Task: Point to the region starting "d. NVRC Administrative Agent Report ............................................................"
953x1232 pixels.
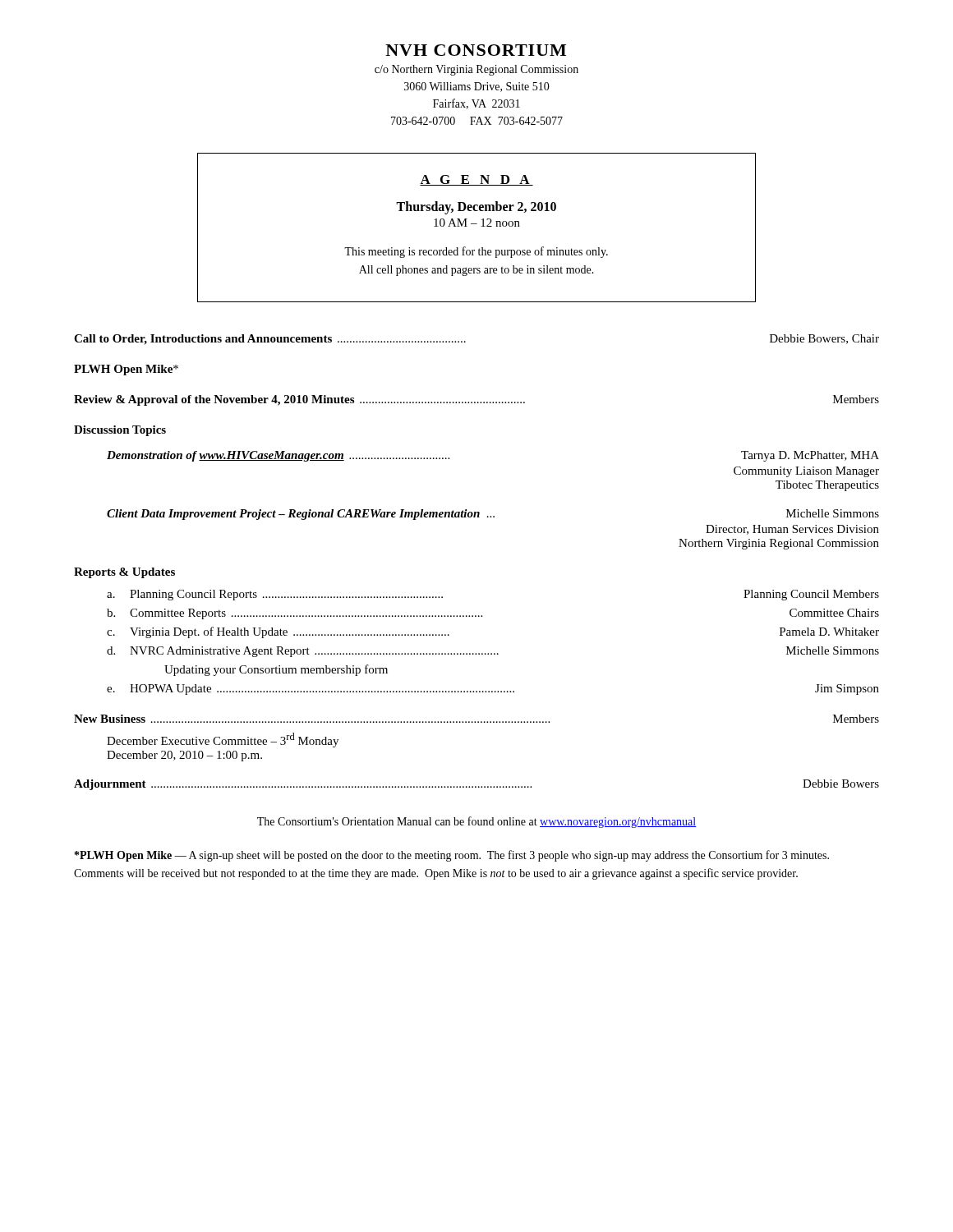Action: (x=493, y=660)
